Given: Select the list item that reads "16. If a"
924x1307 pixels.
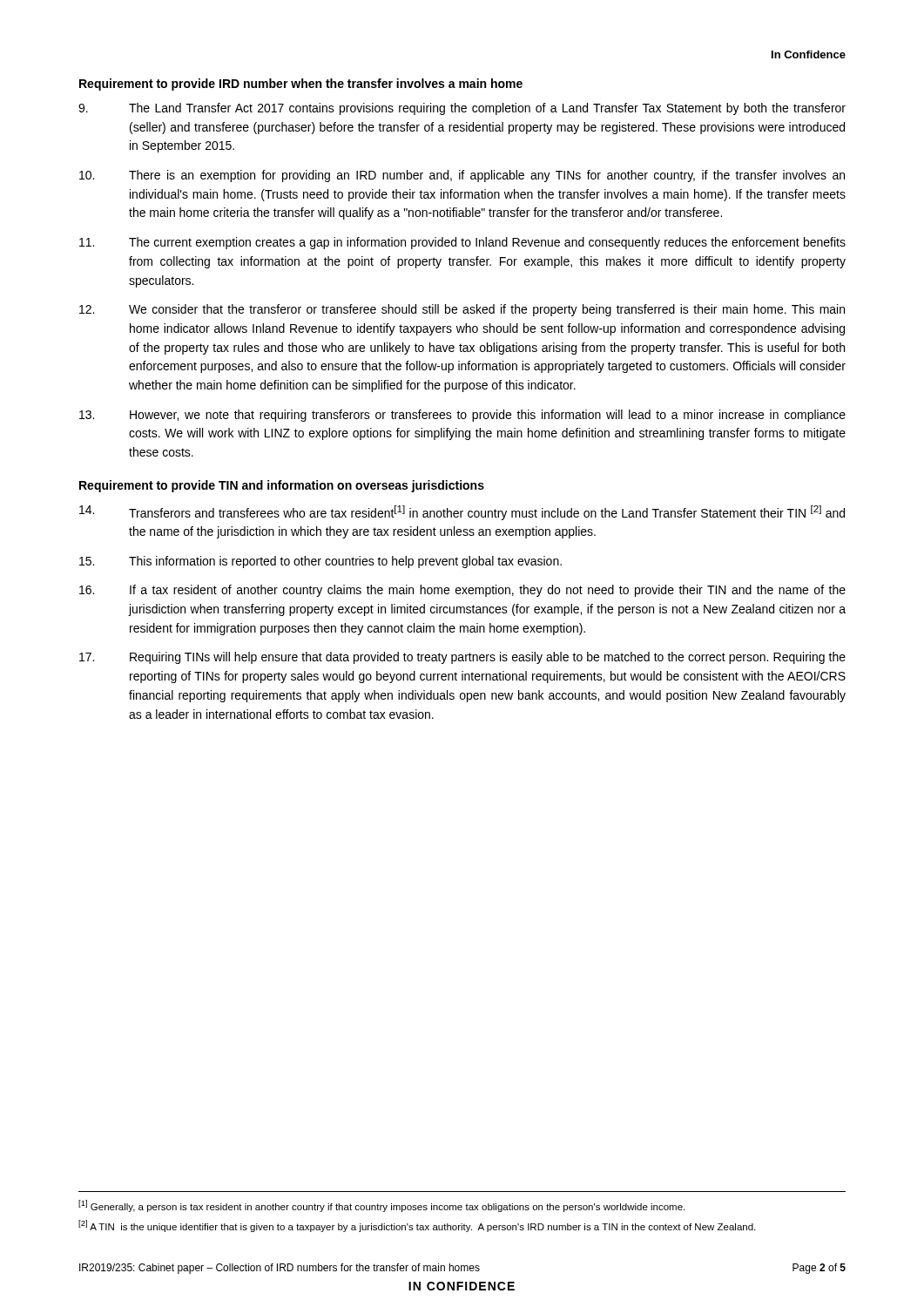Looking at the screenshot, I should (x=462, y=610).
